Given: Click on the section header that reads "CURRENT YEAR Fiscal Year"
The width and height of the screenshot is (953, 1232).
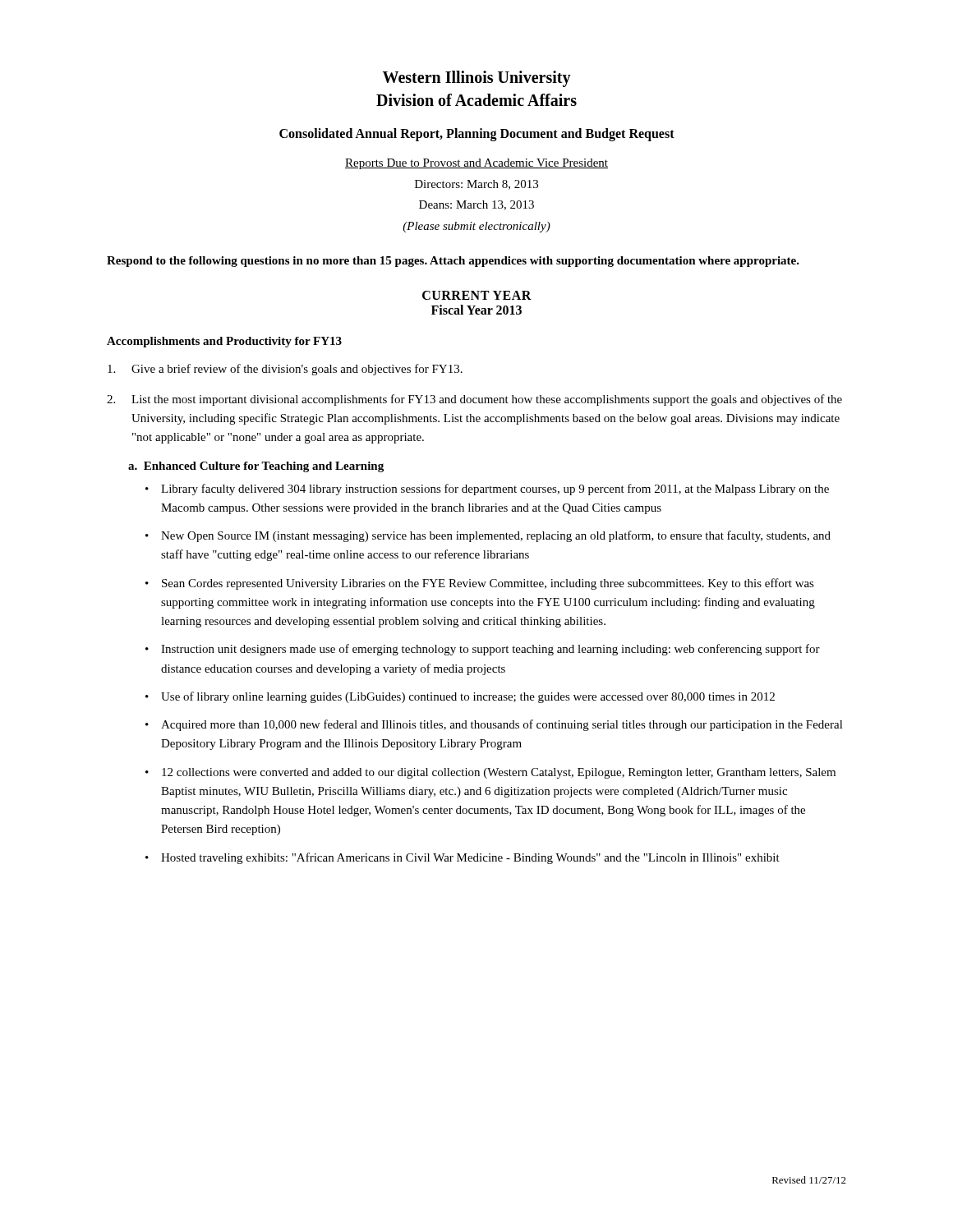Looking at the screenshot, I should pyautogui.click(x=476, y=303).
